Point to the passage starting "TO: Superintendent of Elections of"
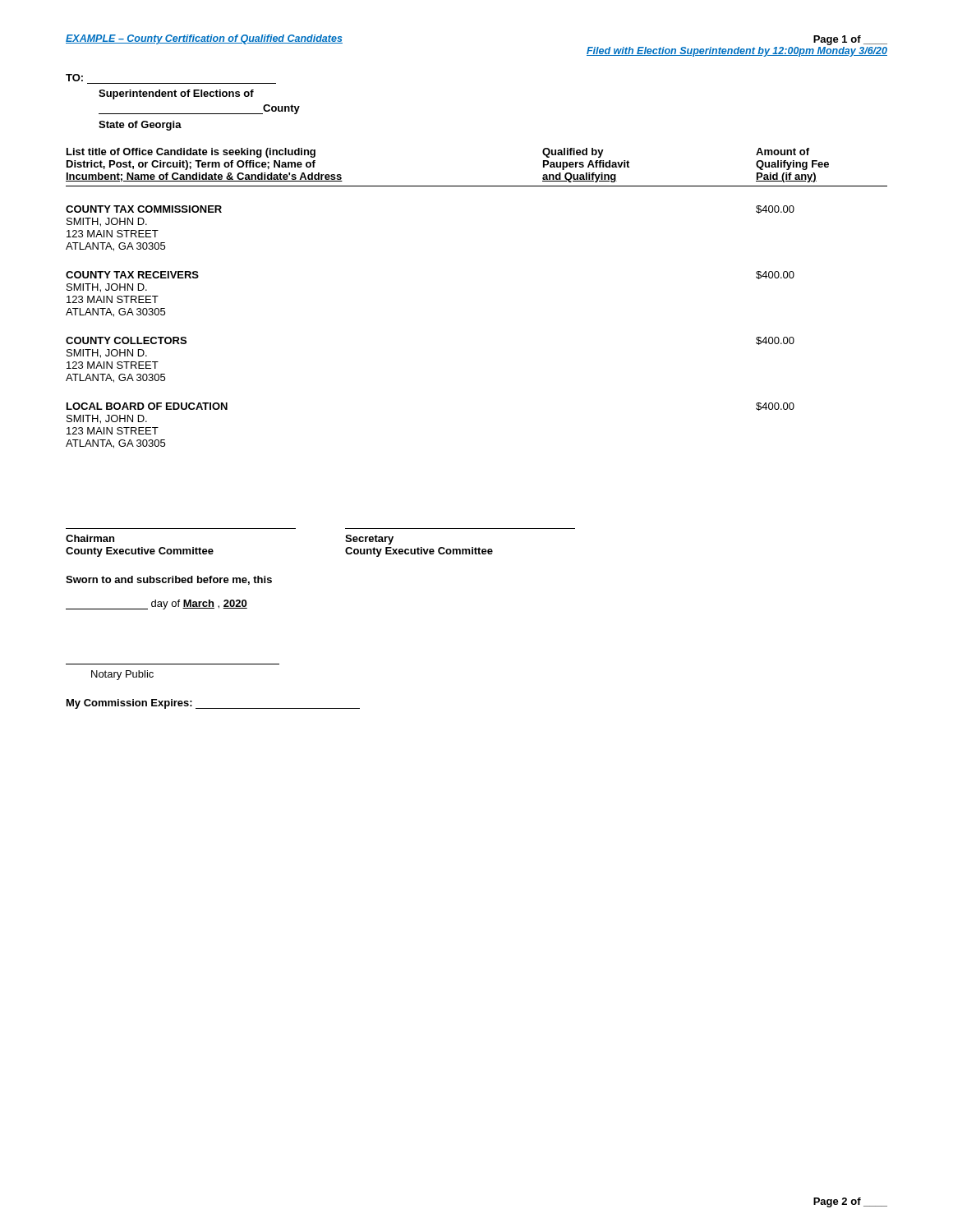This screenshot has width=953, height=1232. pyautogui.click(x=74, y=78)
